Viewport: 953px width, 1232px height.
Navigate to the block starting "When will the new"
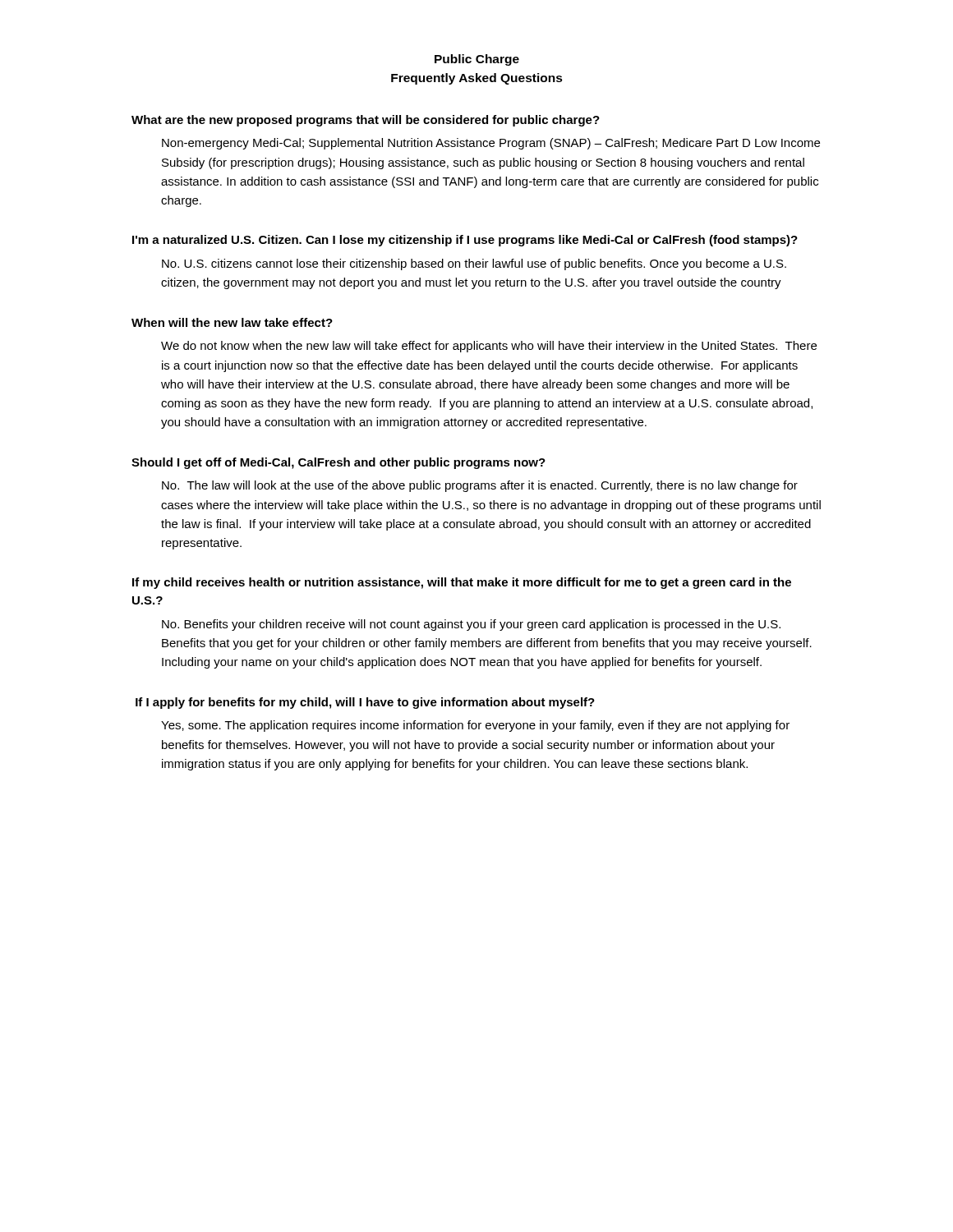(232, 322)
